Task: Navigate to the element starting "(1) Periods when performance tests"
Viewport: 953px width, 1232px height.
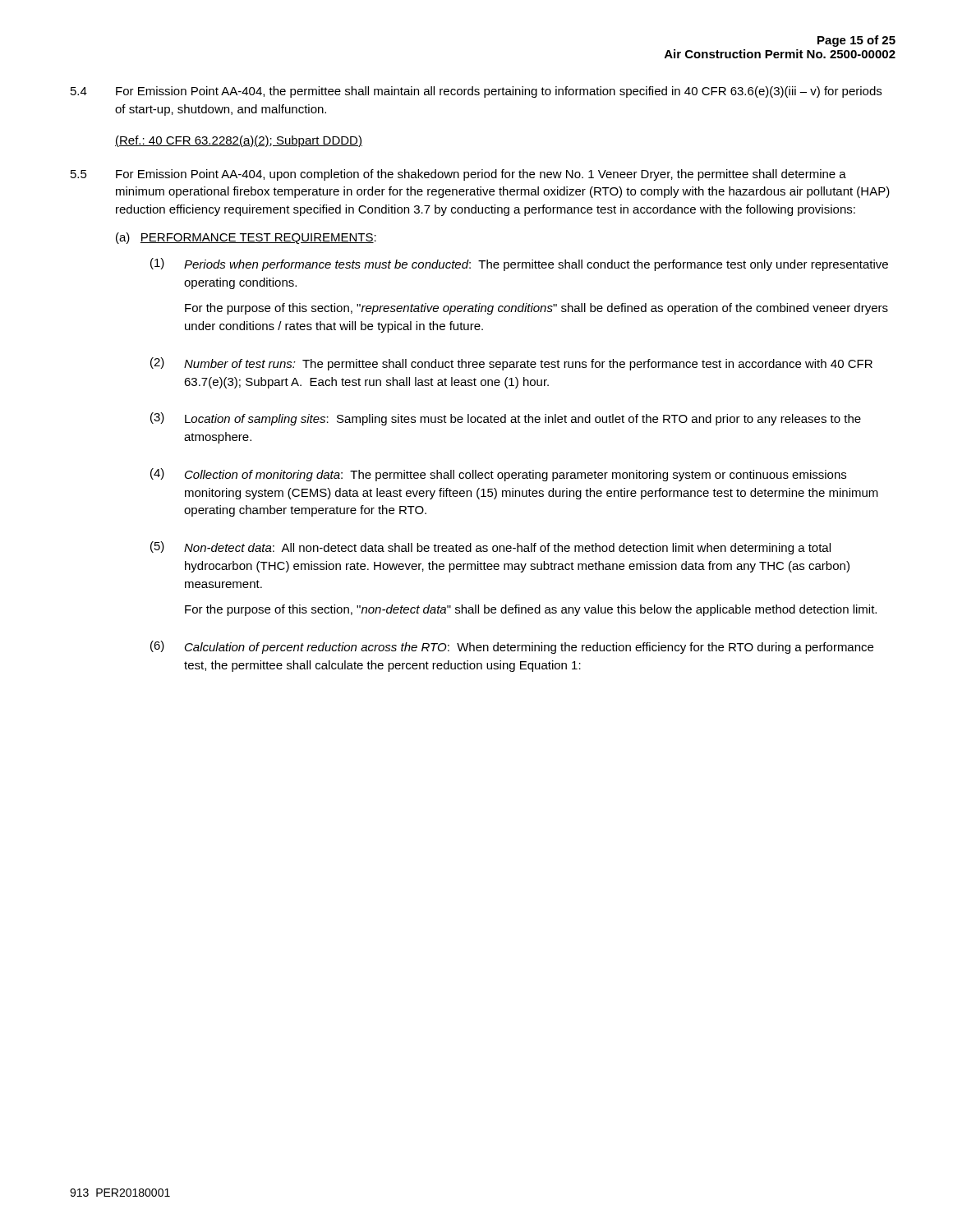Action: point(523,299)
